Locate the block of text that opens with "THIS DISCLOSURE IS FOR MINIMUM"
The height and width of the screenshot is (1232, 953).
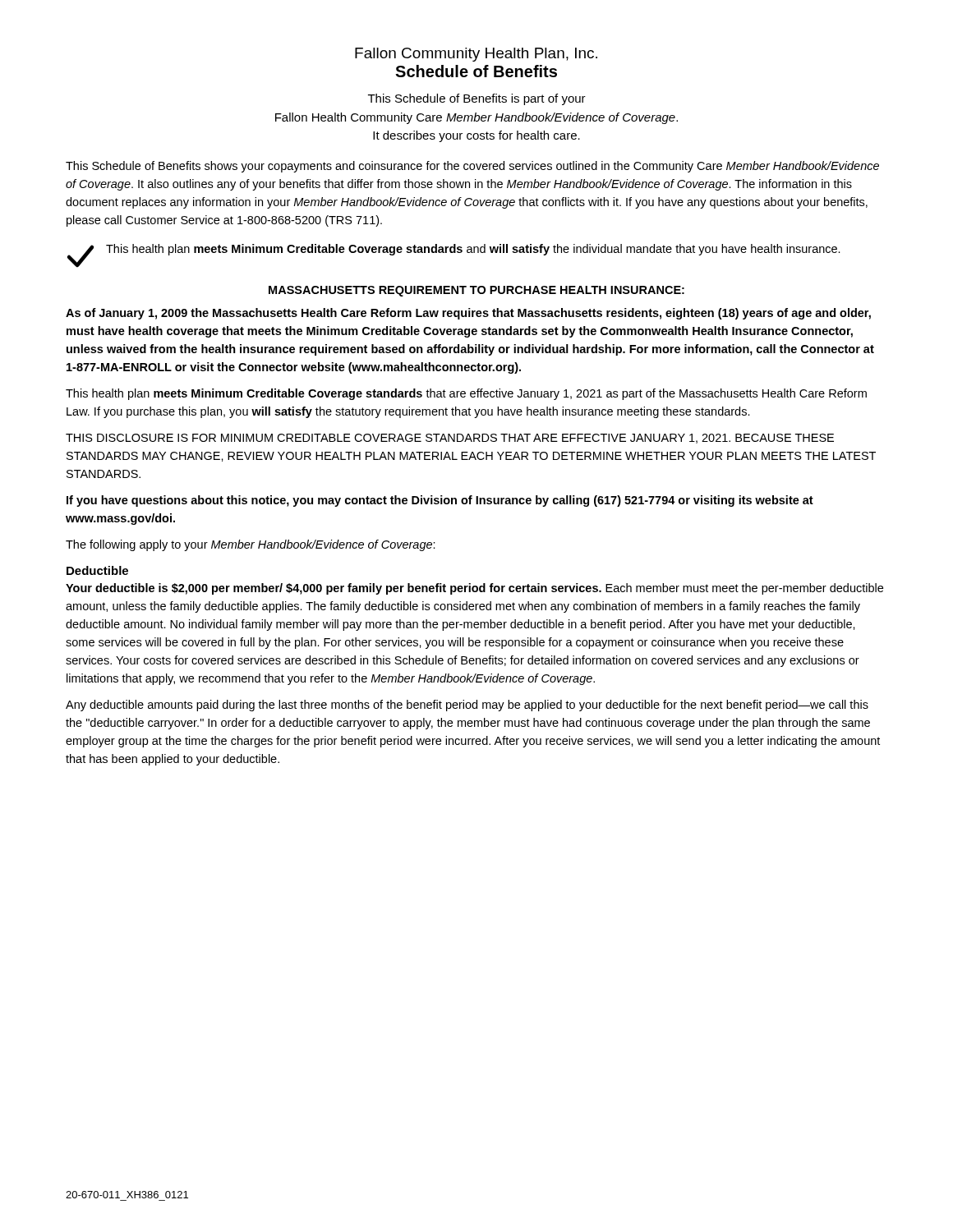coord(471,456)
